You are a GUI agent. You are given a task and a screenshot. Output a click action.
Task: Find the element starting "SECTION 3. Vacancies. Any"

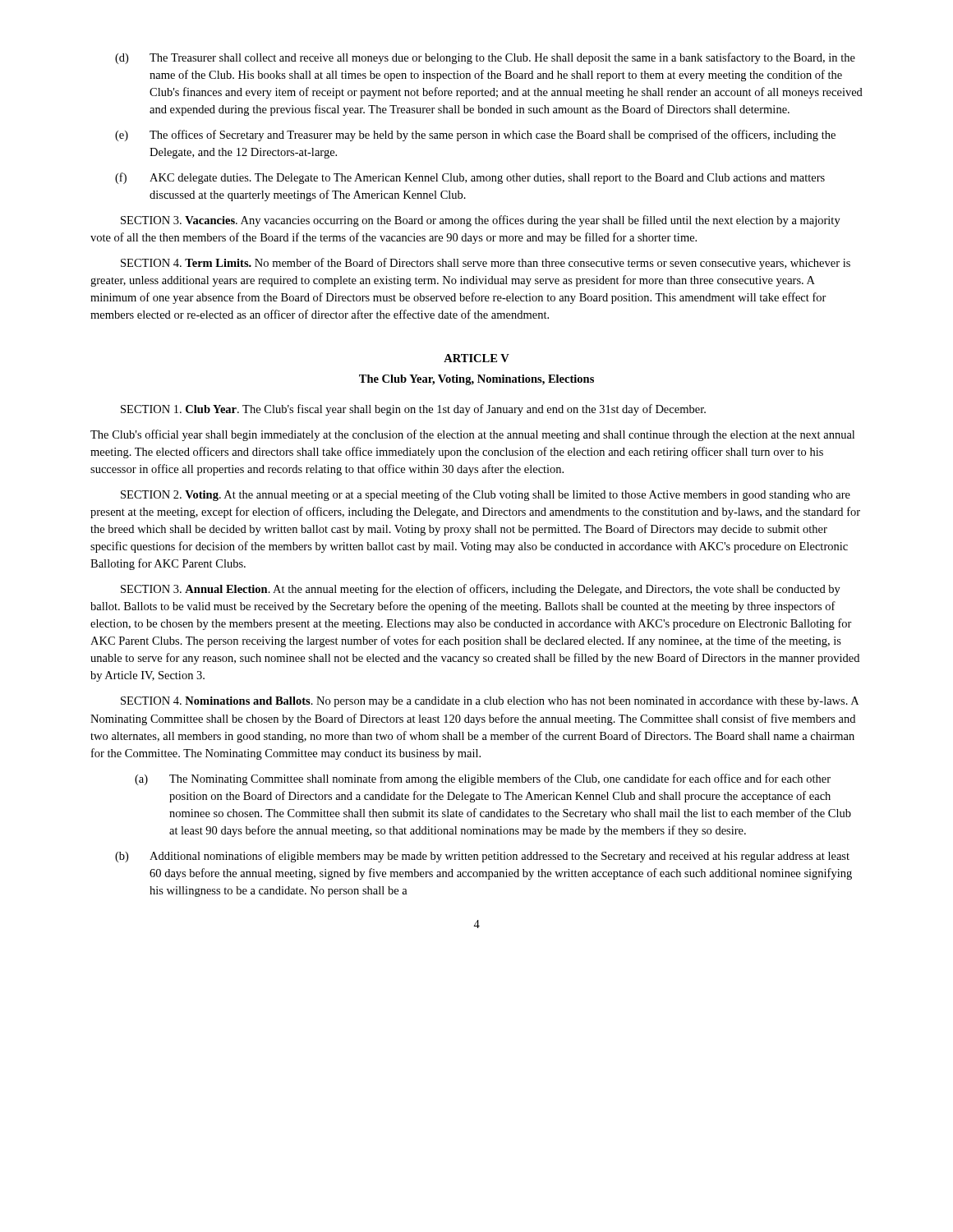pos(465,229)
